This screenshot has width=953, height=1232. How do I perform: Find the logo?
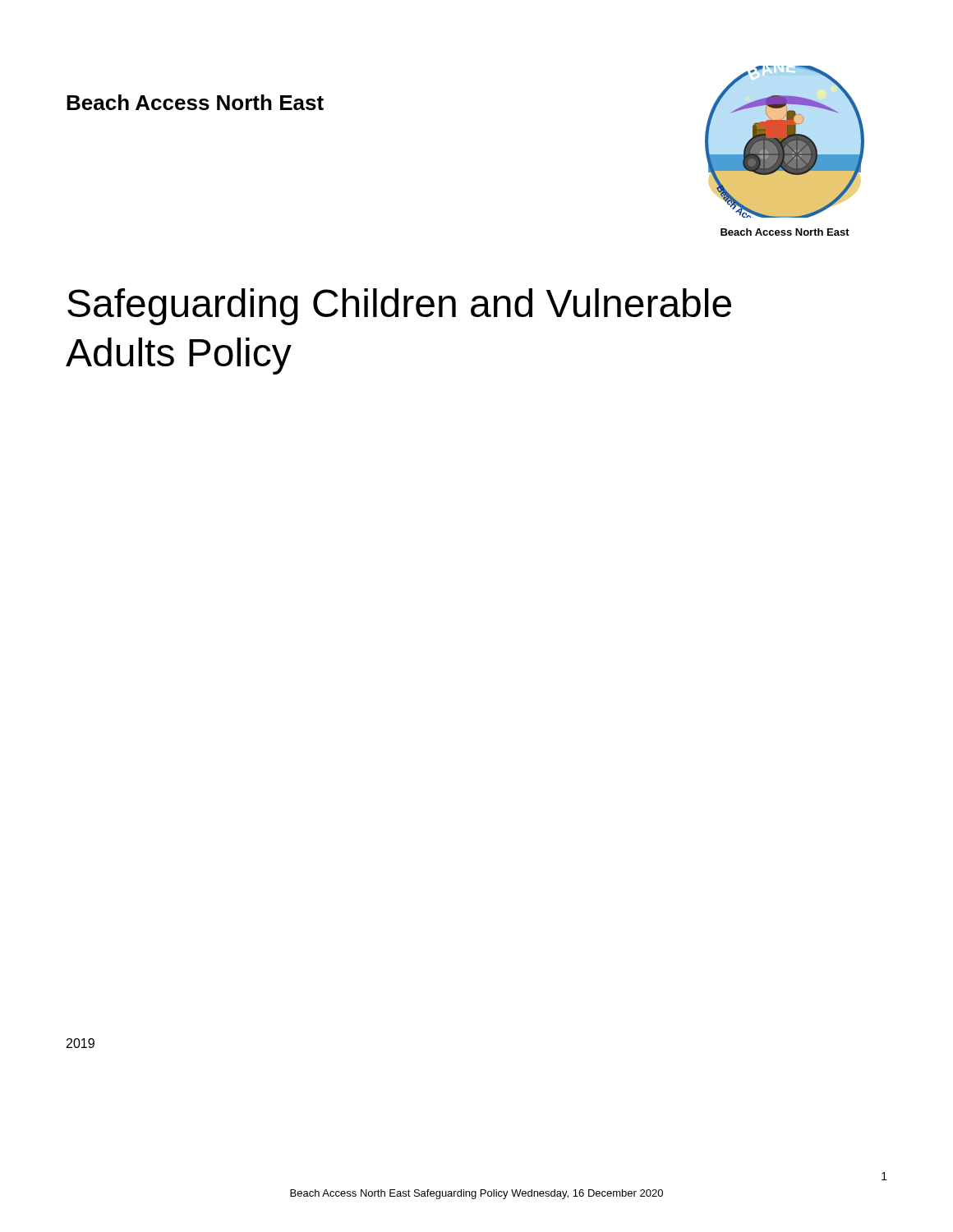[x=785, y=152]
